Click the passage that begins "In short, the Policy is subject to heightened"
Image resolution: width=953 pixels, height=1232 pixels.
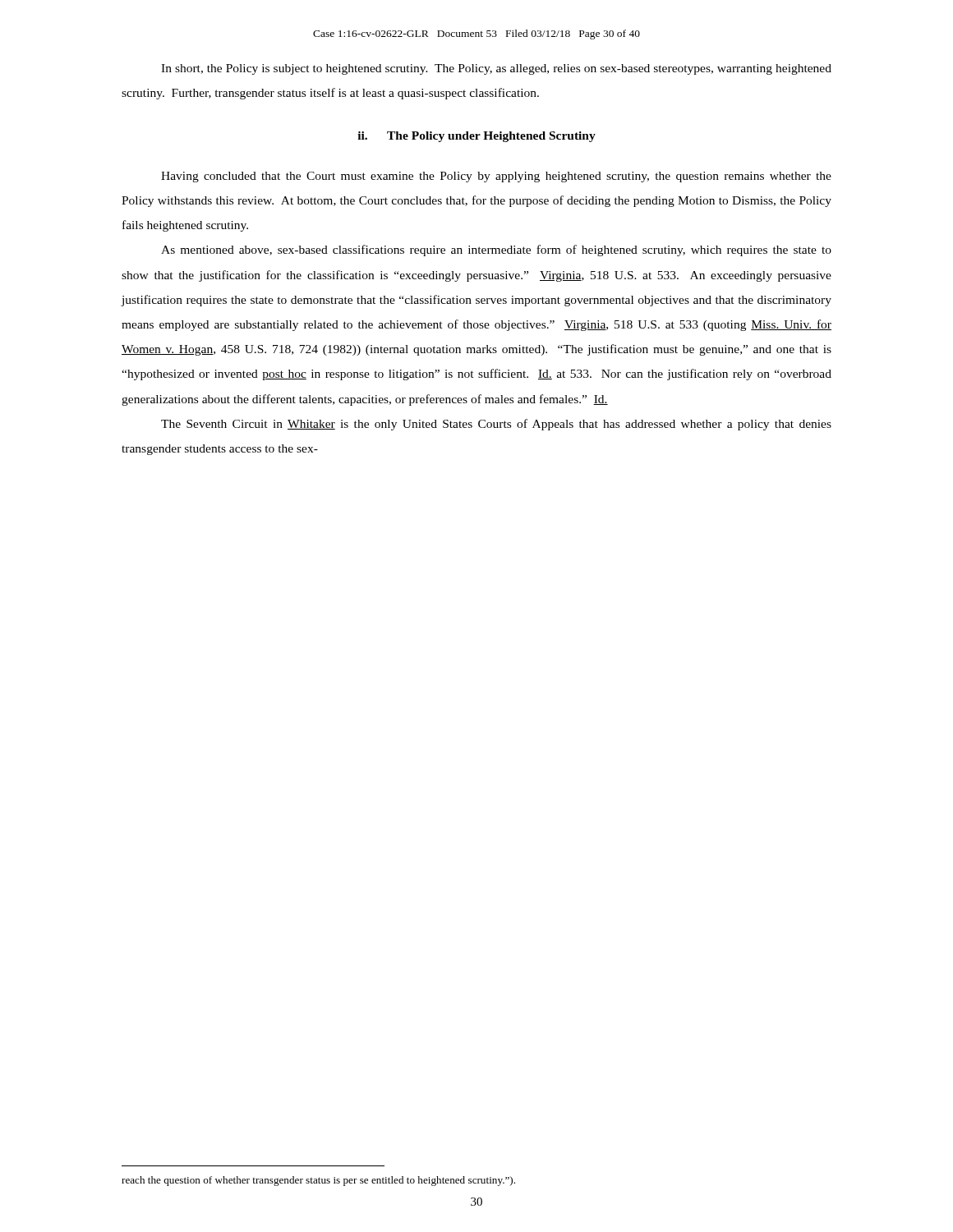point(476,81)
